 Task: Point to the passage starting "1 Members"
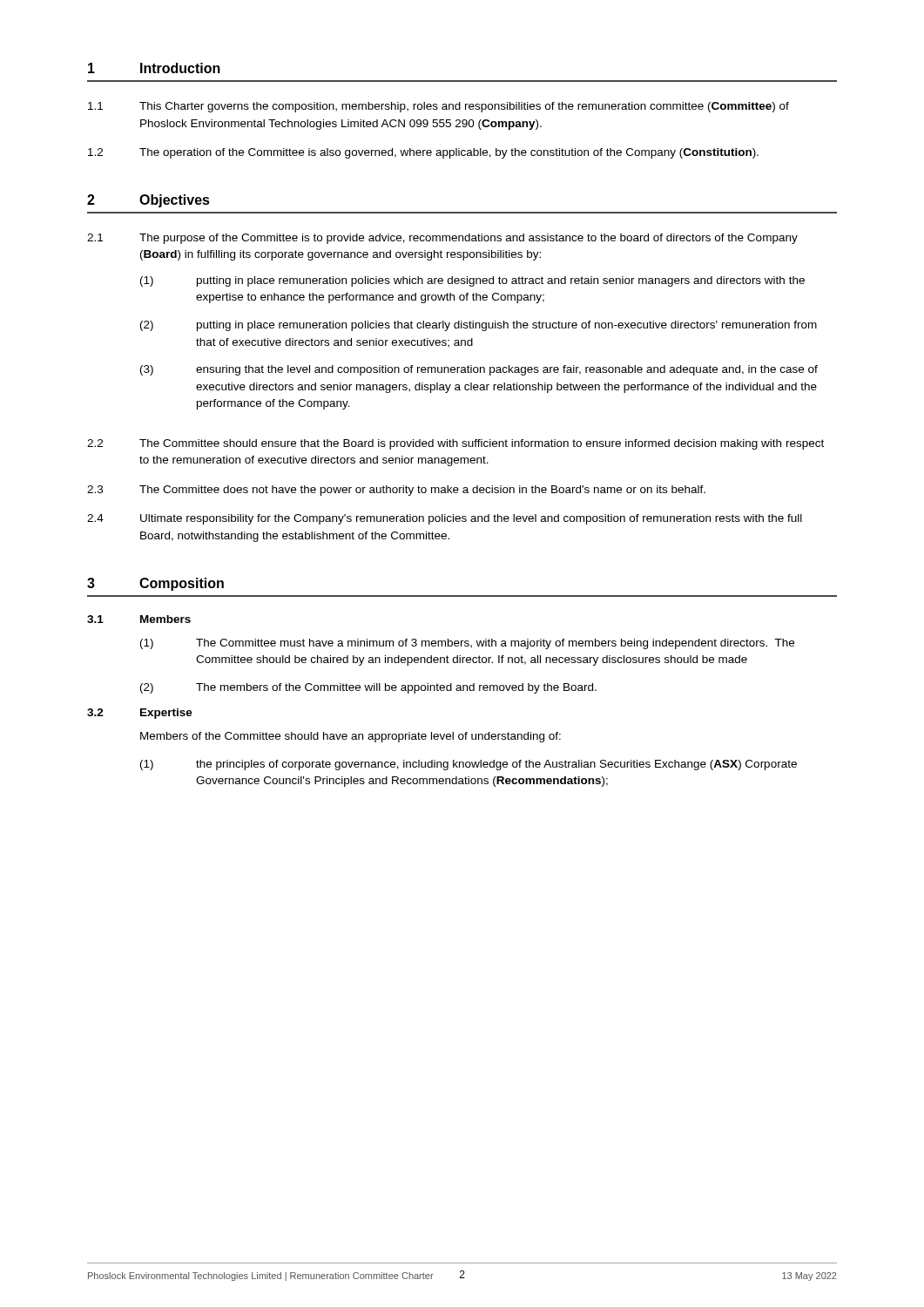coord(139,619)
